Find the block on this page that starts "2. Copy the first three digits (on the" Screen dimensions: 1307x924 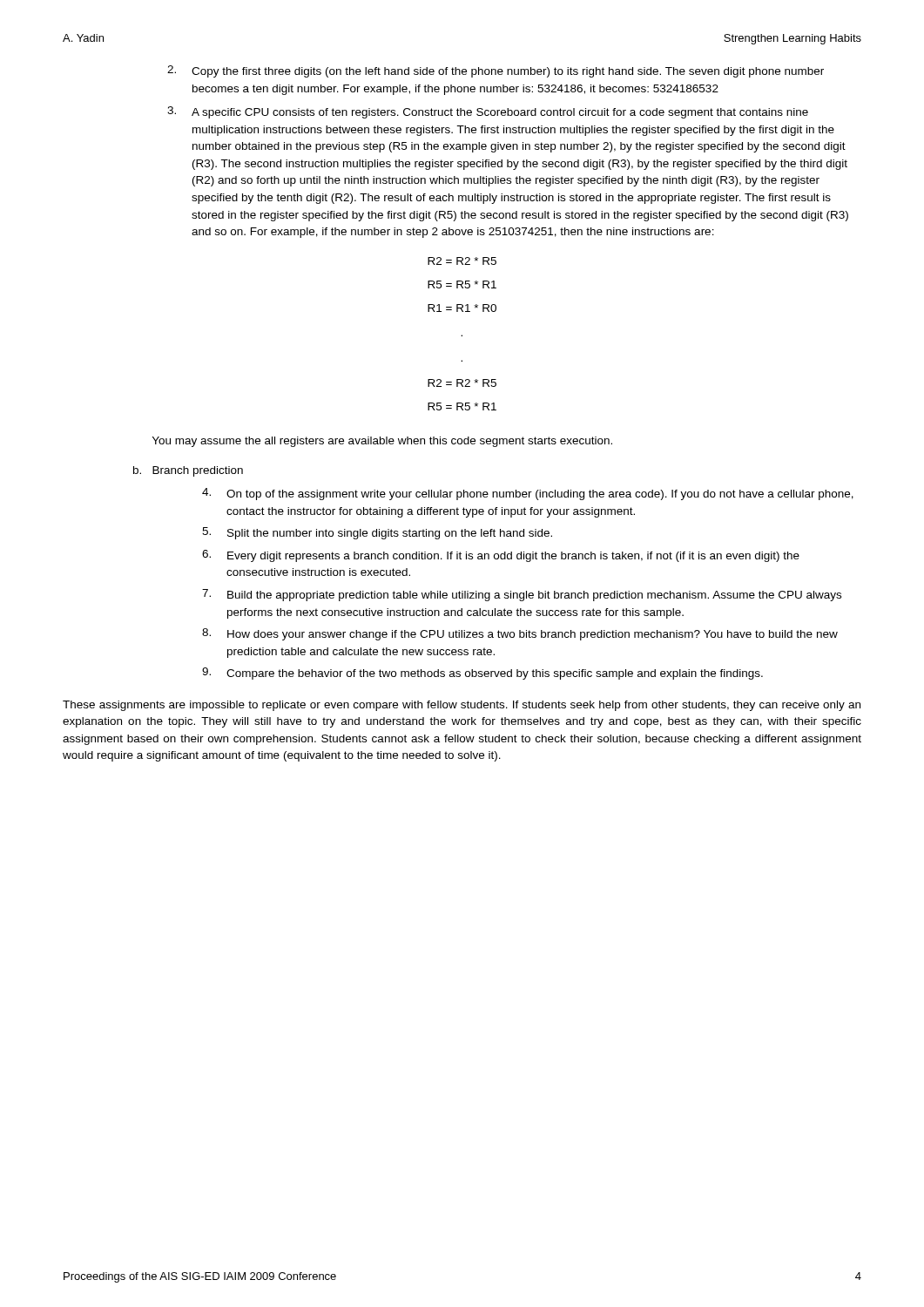514,80
